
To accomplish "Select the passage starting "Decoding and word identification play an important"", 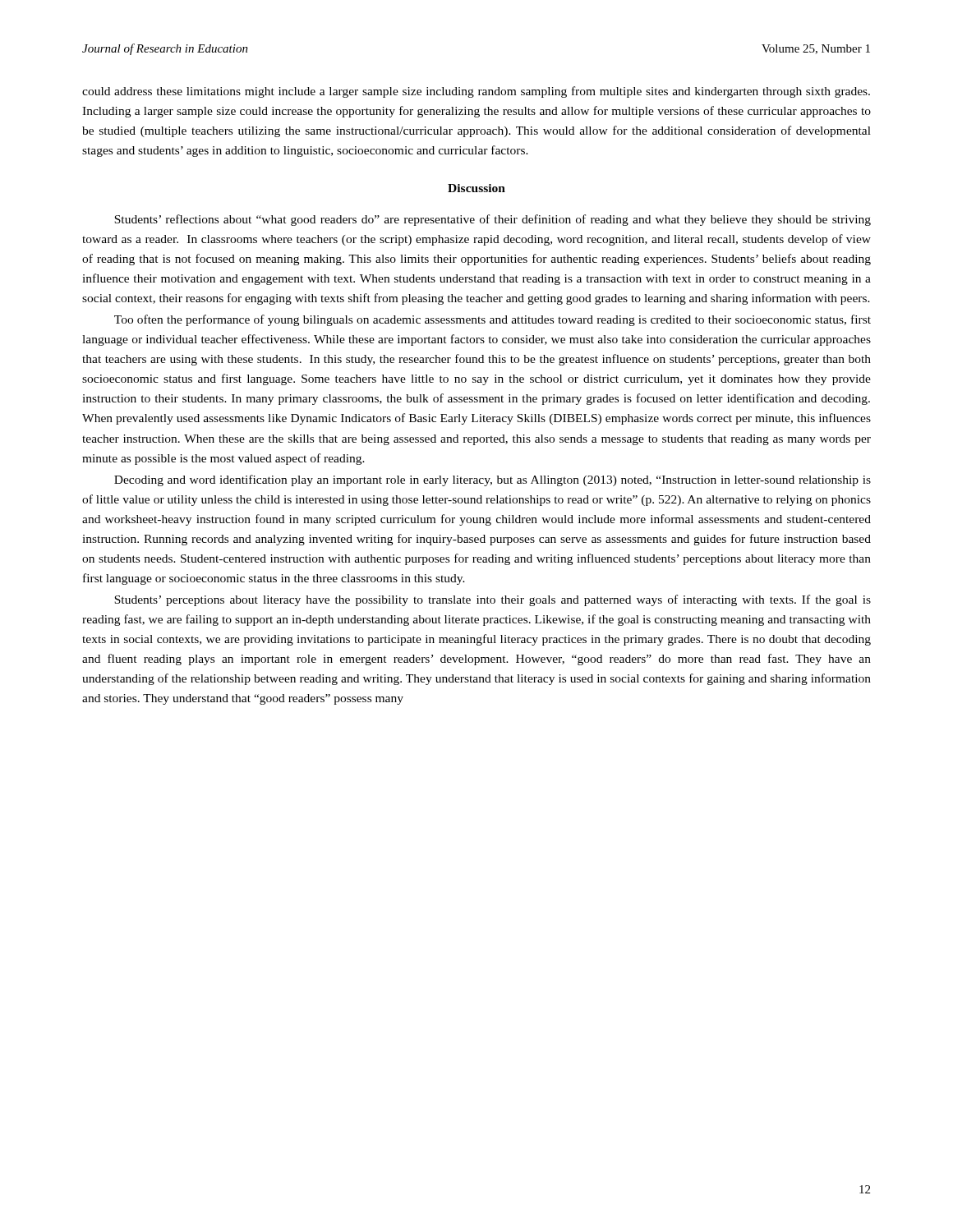I will 476,529.
